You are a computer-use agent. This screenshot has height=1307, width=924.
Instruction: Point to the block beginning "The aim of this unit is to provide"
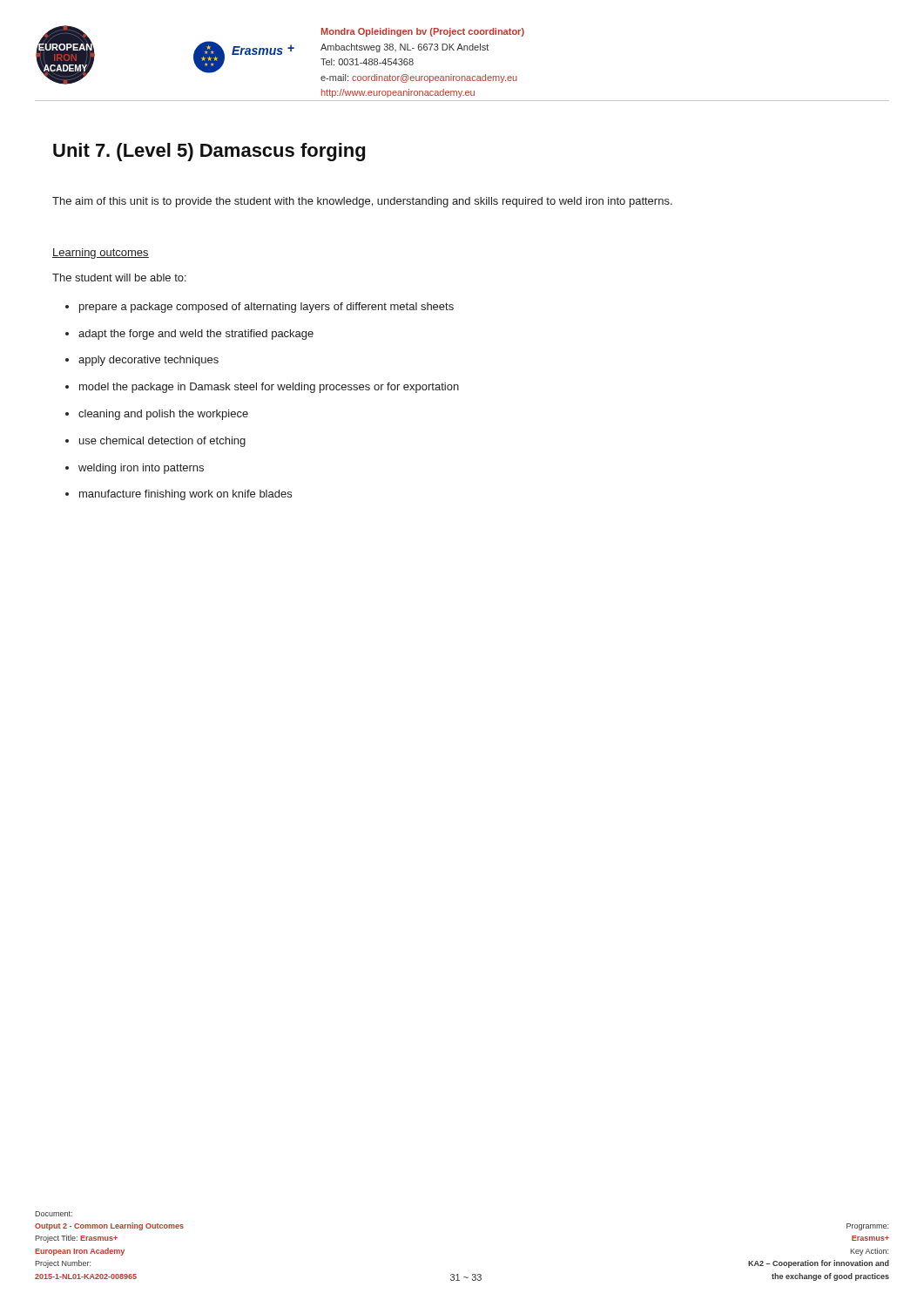point(363,201)
